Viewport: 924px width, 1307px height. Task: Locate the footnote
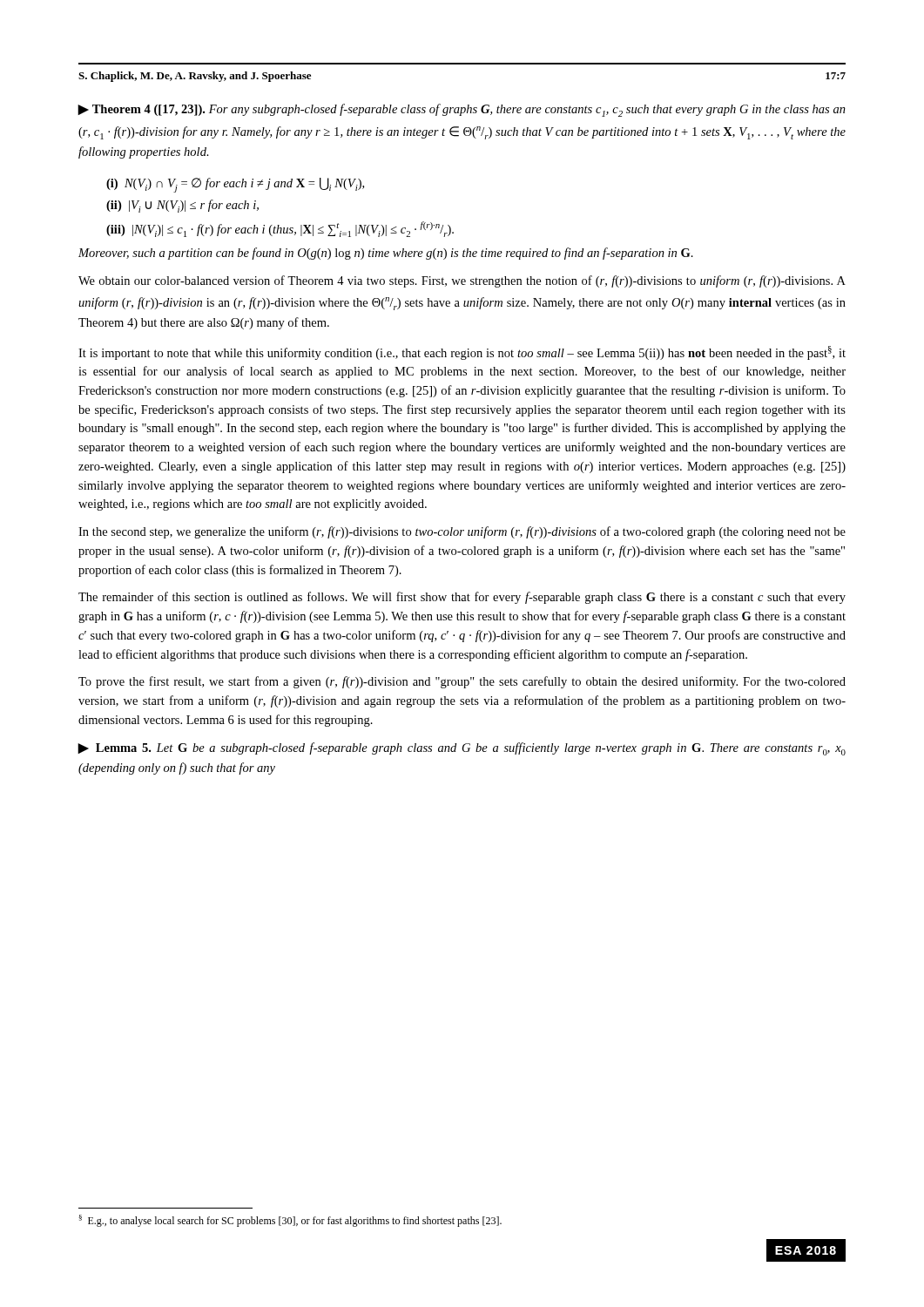click(290, 1220)
